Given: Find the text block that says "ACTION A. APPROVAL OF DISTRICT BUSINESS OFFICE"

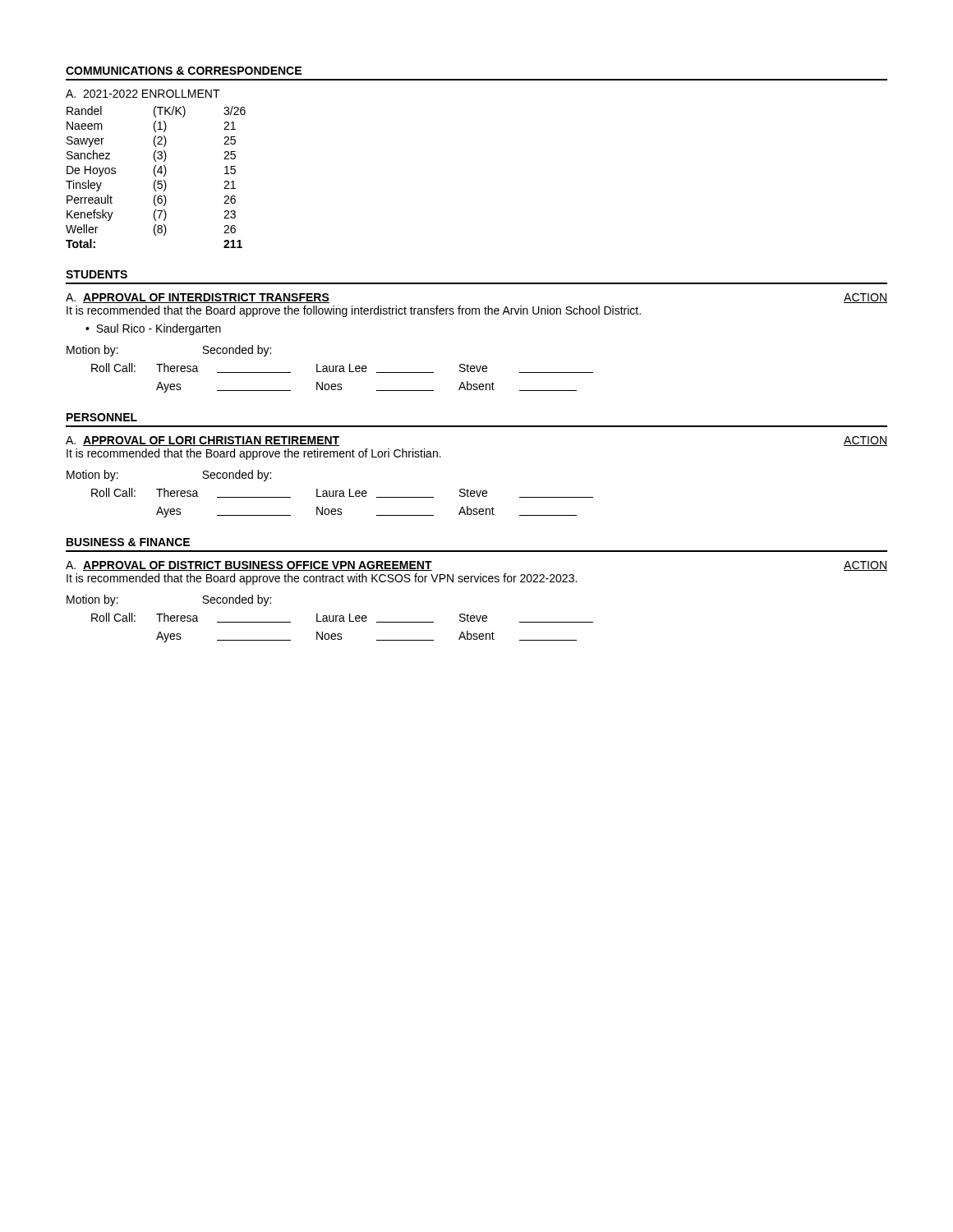Looking at the screenshot, I should coord(476,572).
